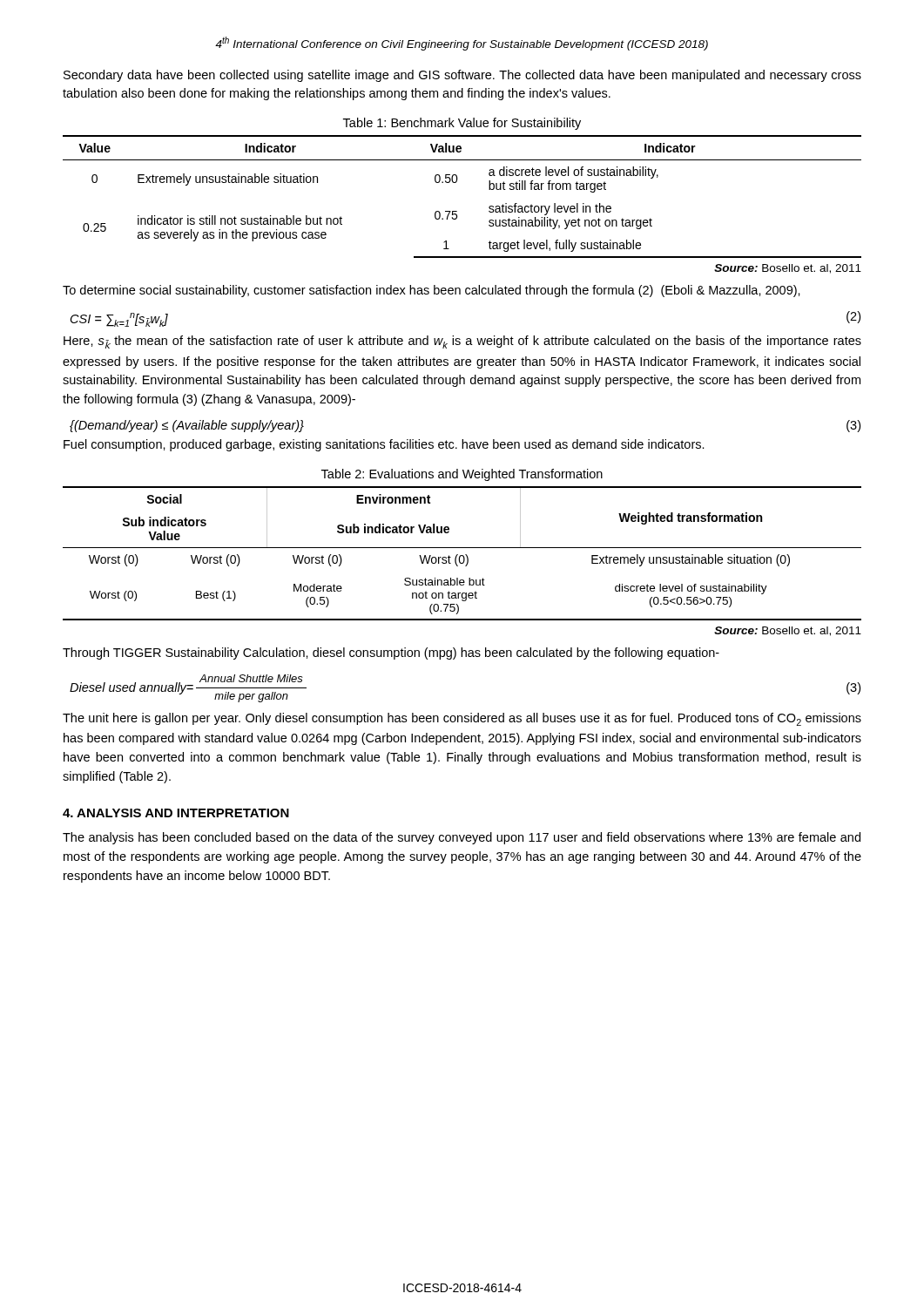This screenshot has height=1307, width=924.
Task: Find the text block that says "Here, sk̄ the mean"
Action: [462, 370]
